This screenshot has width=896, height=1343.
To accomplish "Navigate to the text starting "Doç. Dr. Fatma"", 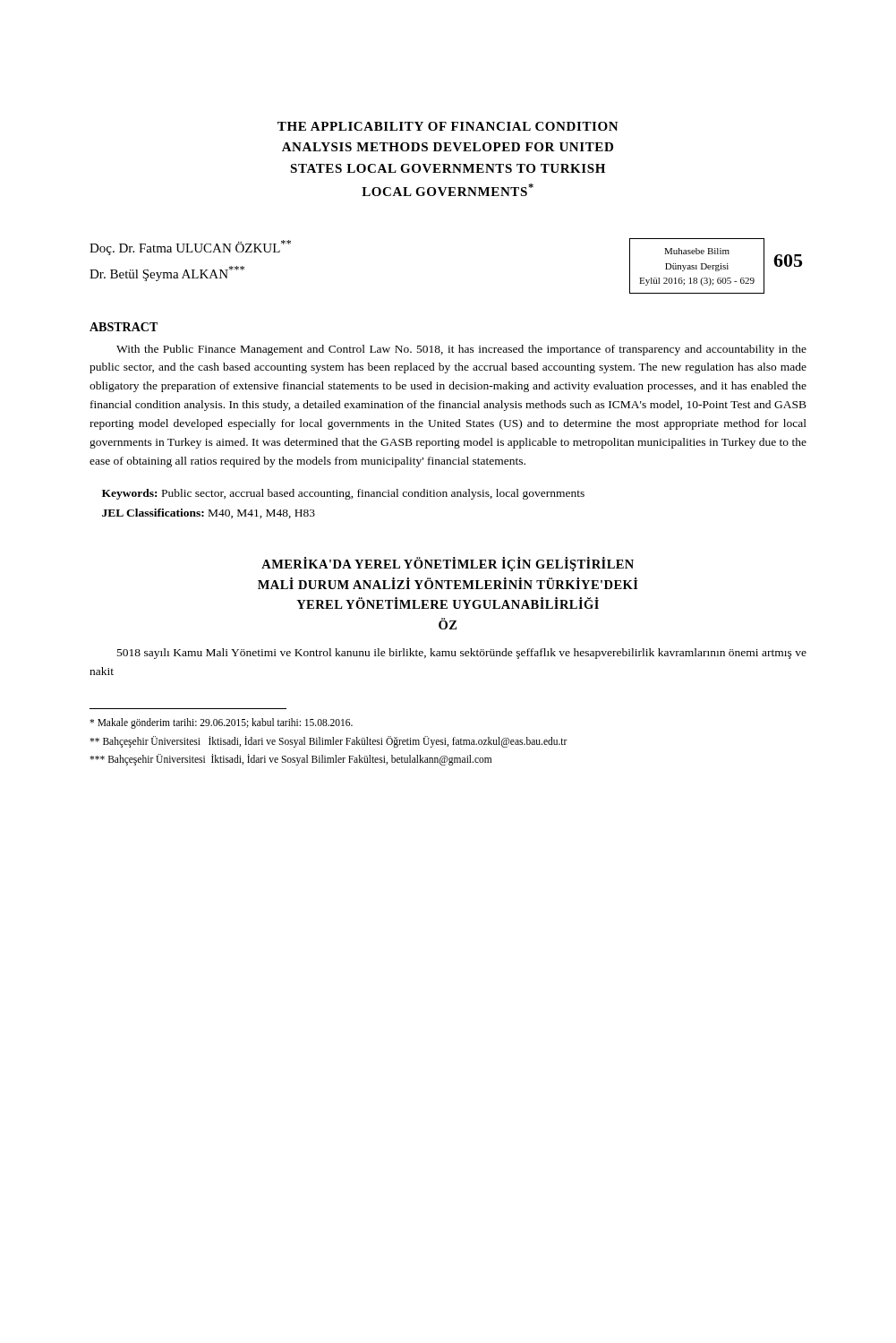I will tap(176, 273).
